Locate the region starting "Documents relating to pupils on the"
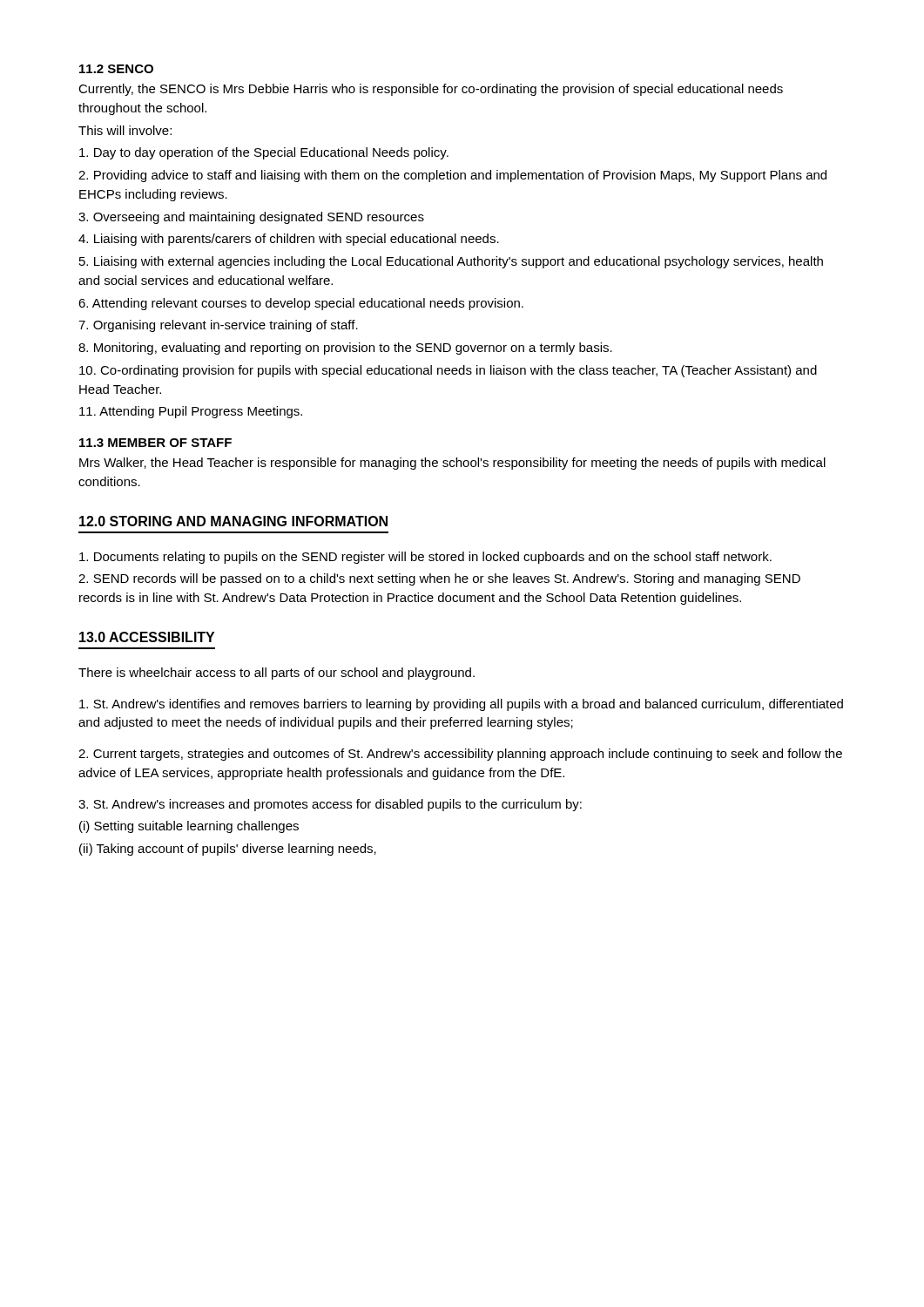 click(425, 556)
